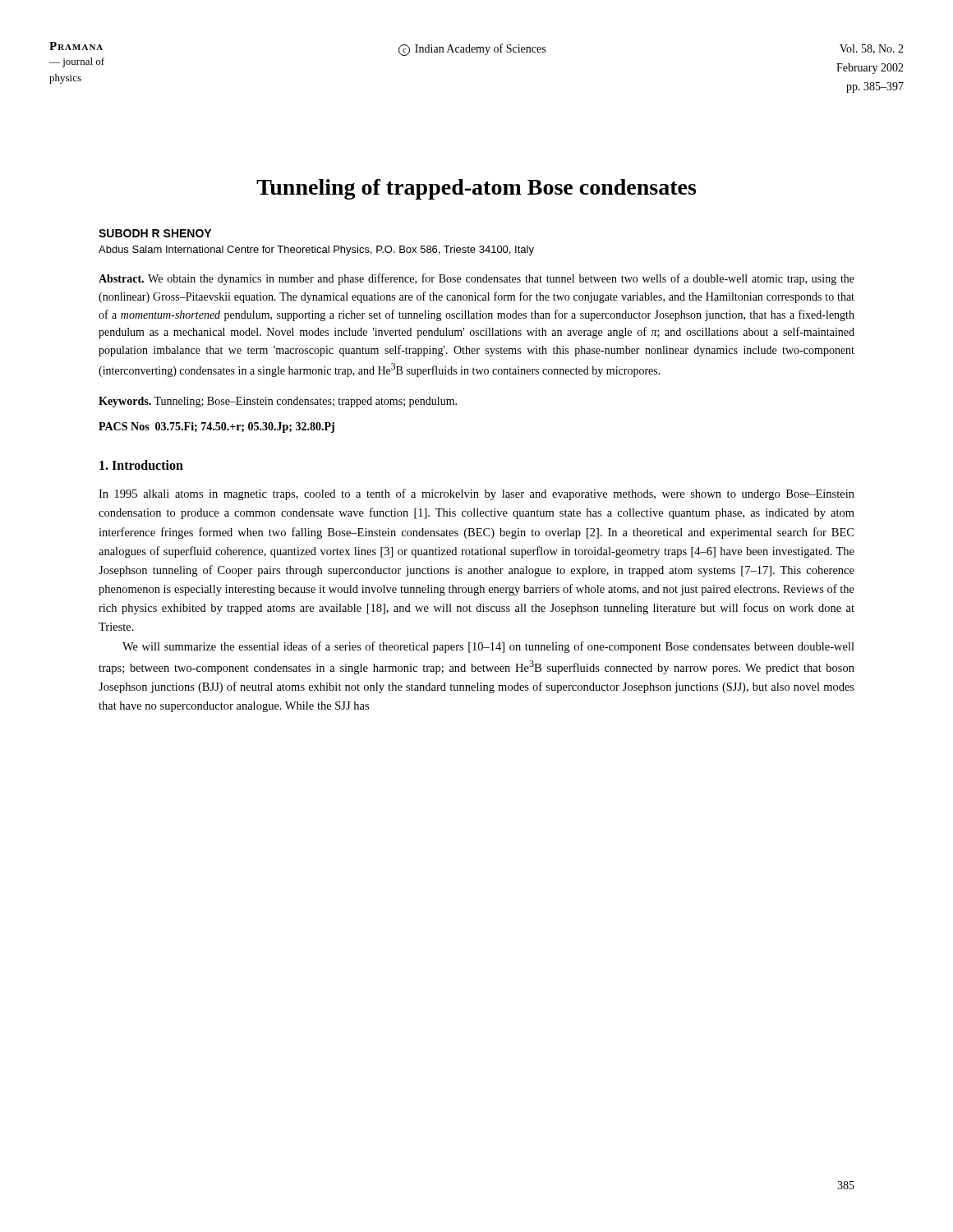
Task: Select the text block with the text "Keywords. Tunneling; Bose–Einstein"
Action: click(x=278, y=401)
